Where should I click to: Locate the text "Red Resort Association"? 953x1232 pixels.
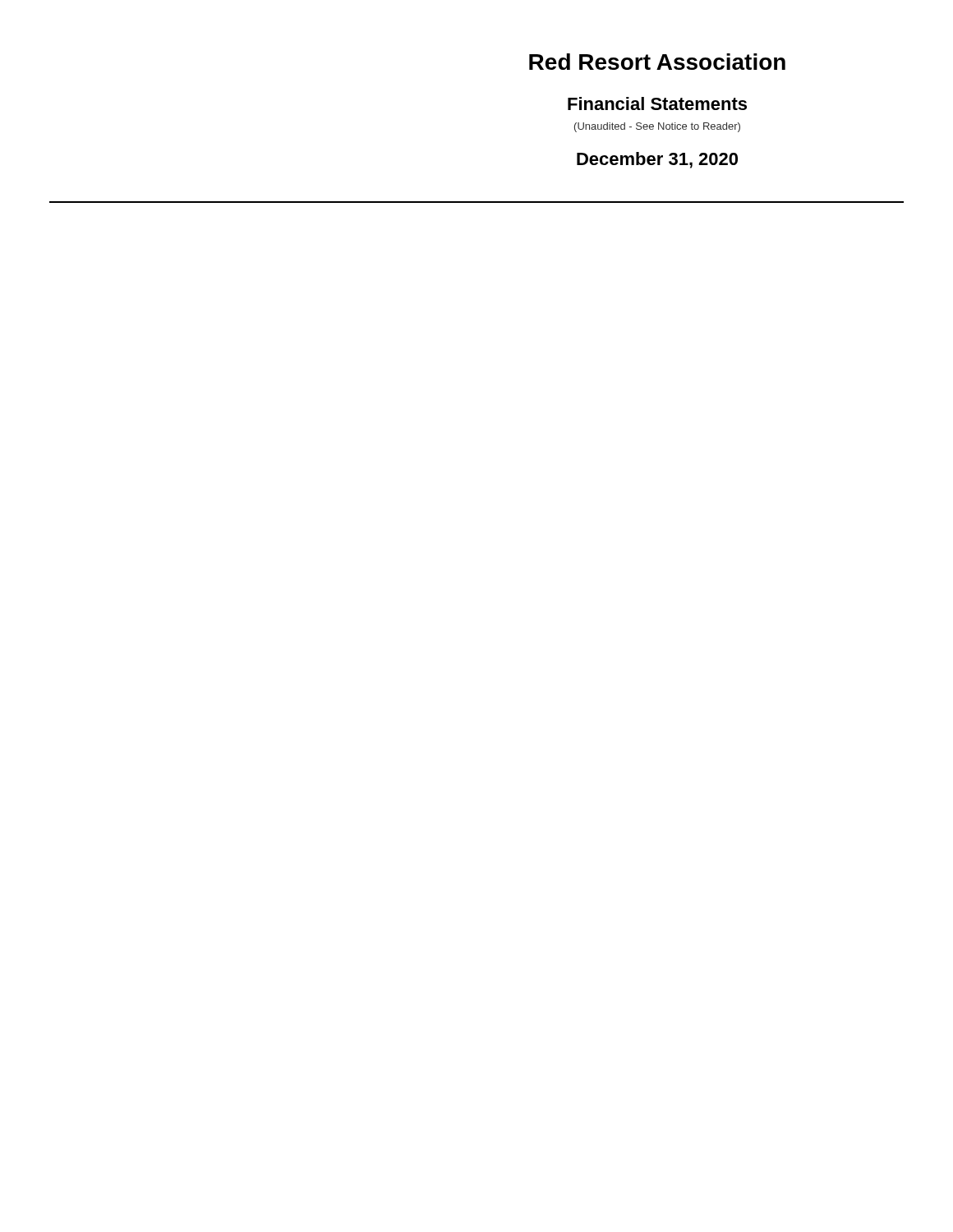click(657, 62)
